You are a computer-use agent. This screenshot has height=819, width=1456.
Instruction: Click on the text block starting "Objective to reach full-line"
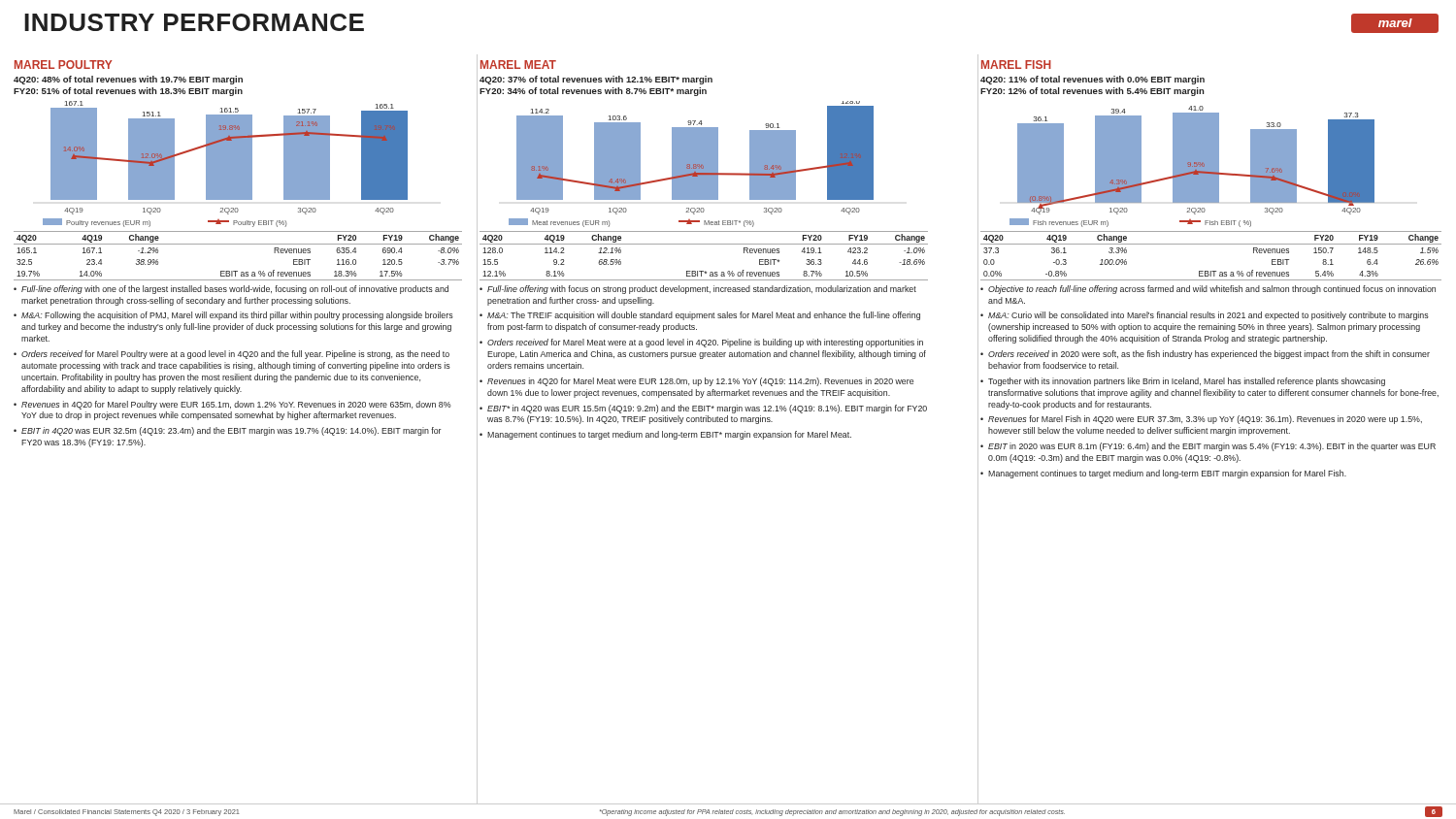click(1215, 296)
